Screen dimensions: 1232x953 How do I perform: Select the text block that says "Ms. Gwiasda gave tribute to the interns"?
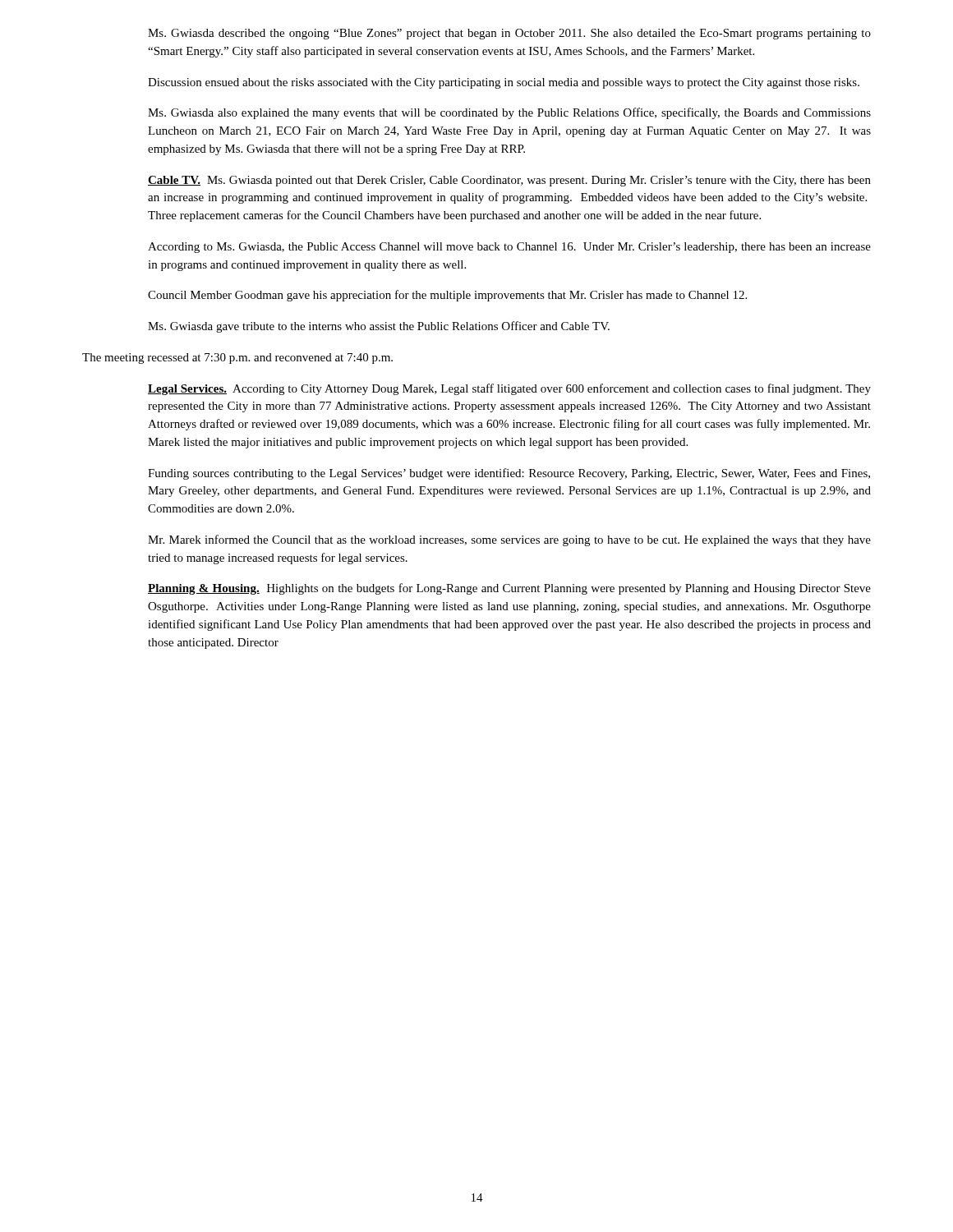coord(379,326)
